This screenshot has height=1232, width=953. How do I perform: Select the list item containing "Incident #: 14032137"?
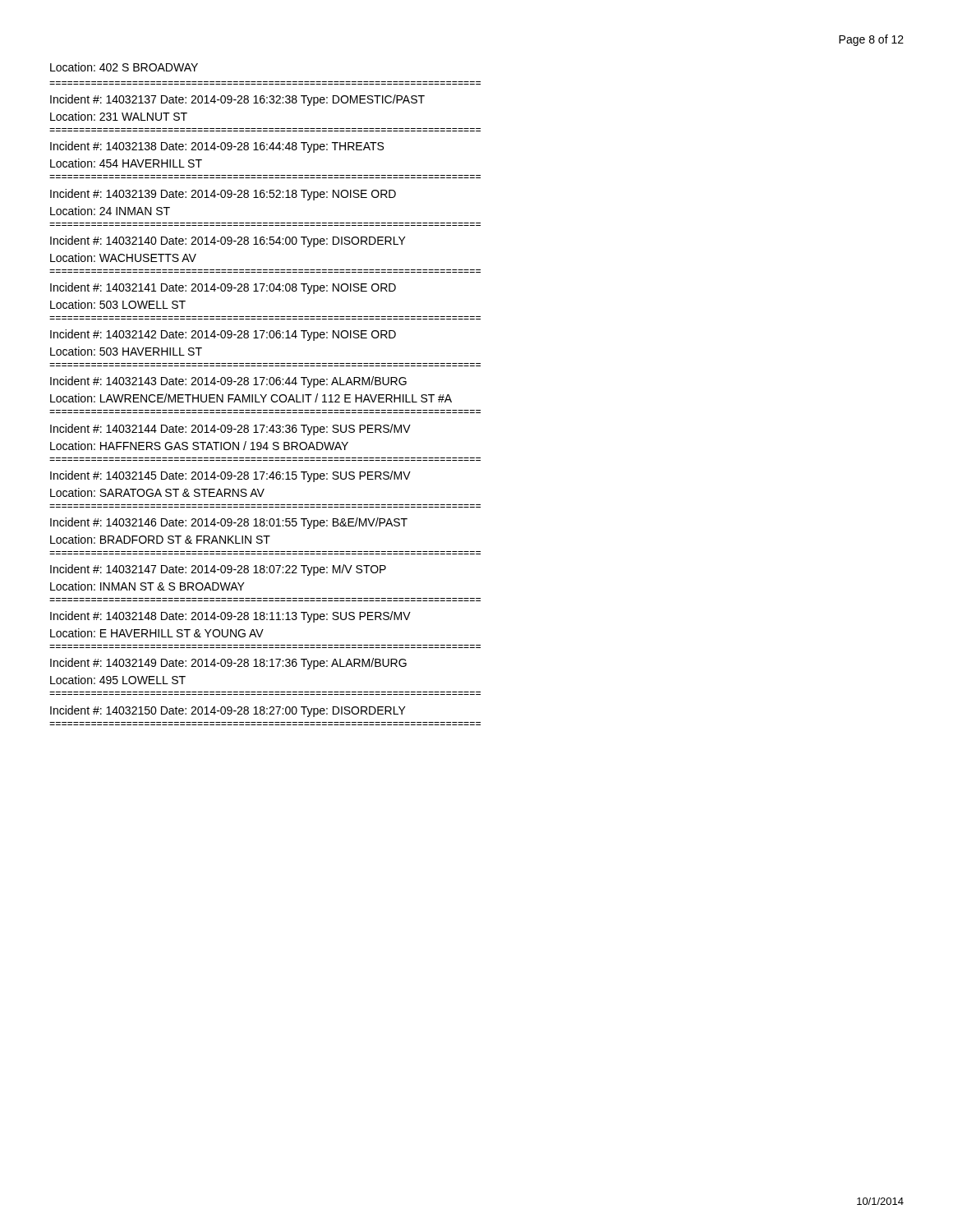click(x=237, y=100)
